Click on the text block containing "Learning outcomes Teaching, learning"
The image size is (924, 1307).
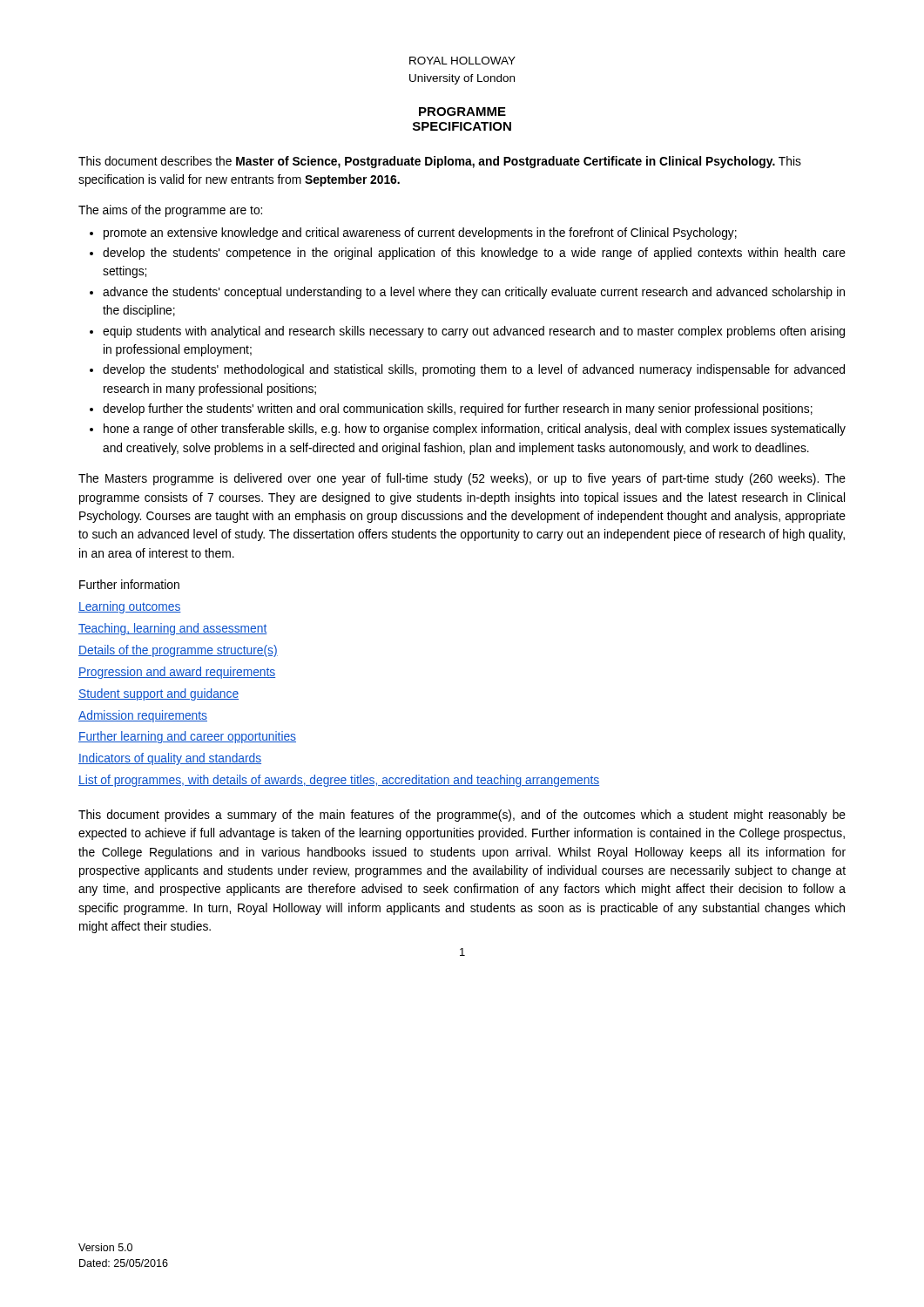coord(130,607)
